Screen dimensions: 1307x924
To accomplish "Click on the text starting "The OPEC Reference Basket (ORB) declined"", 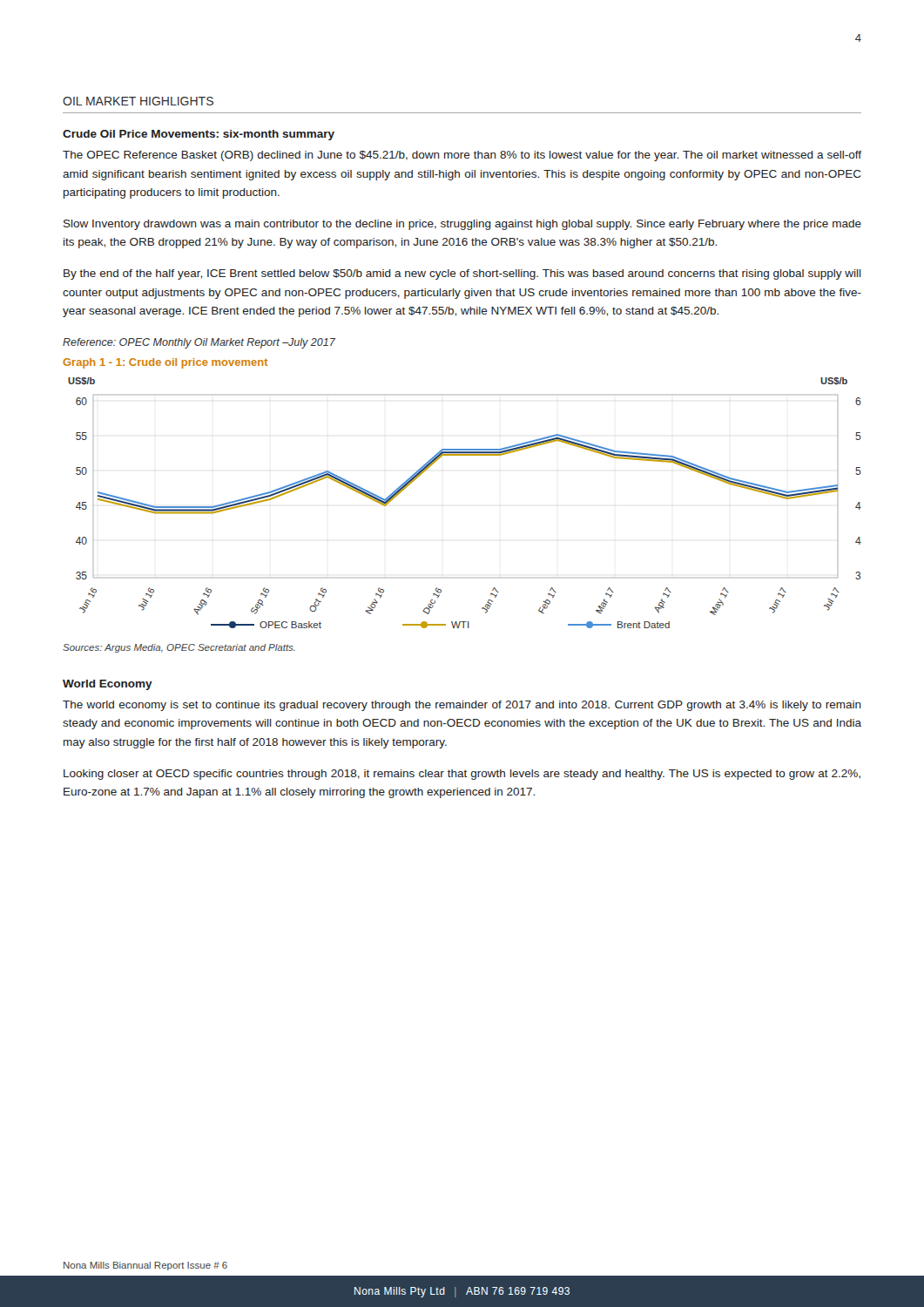I will (462, 173).
